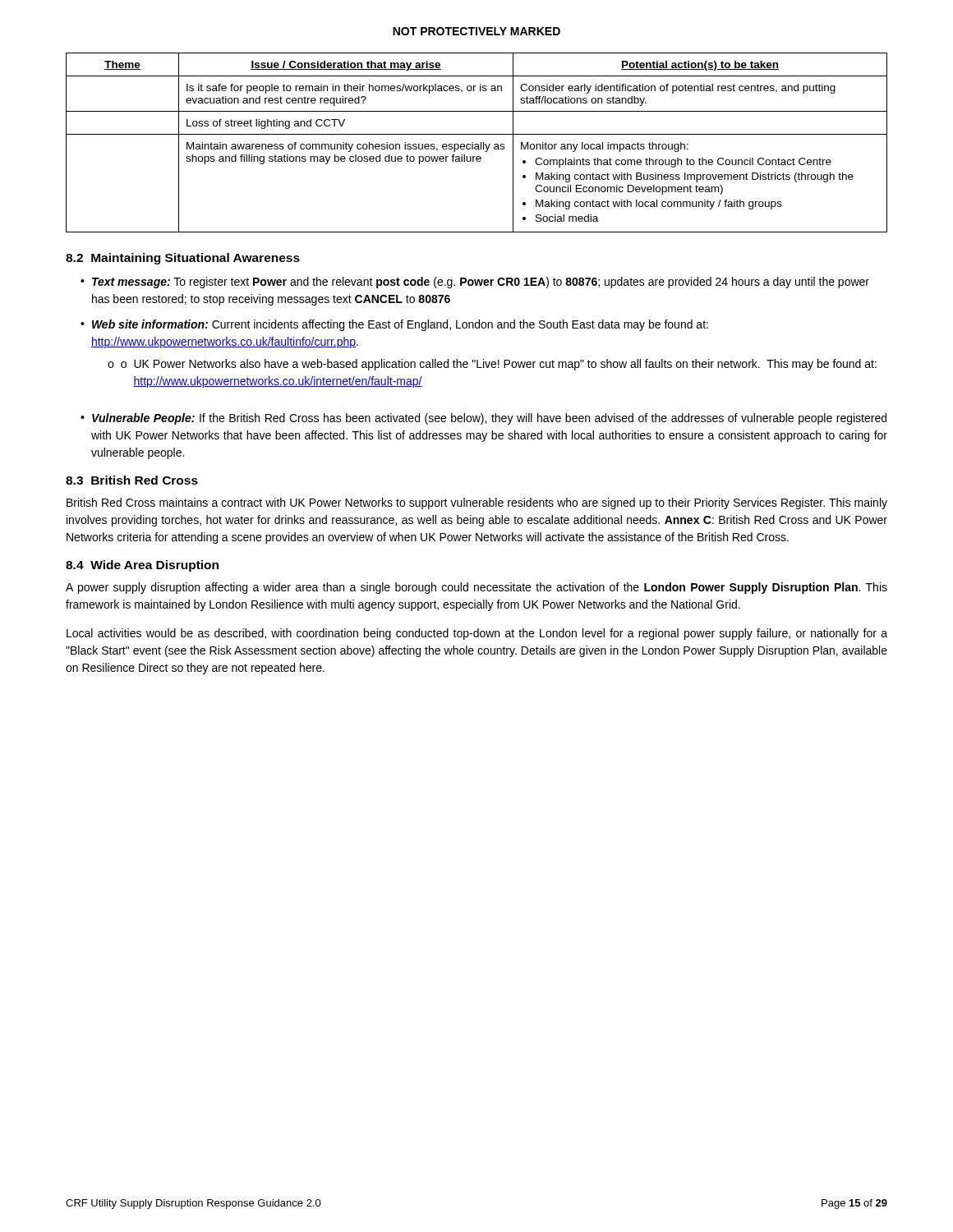Screen dimensions: 1232x953
Task: Select the element starting "British Red Cross maintains a contract with"
Action: (x=476, y=520)
